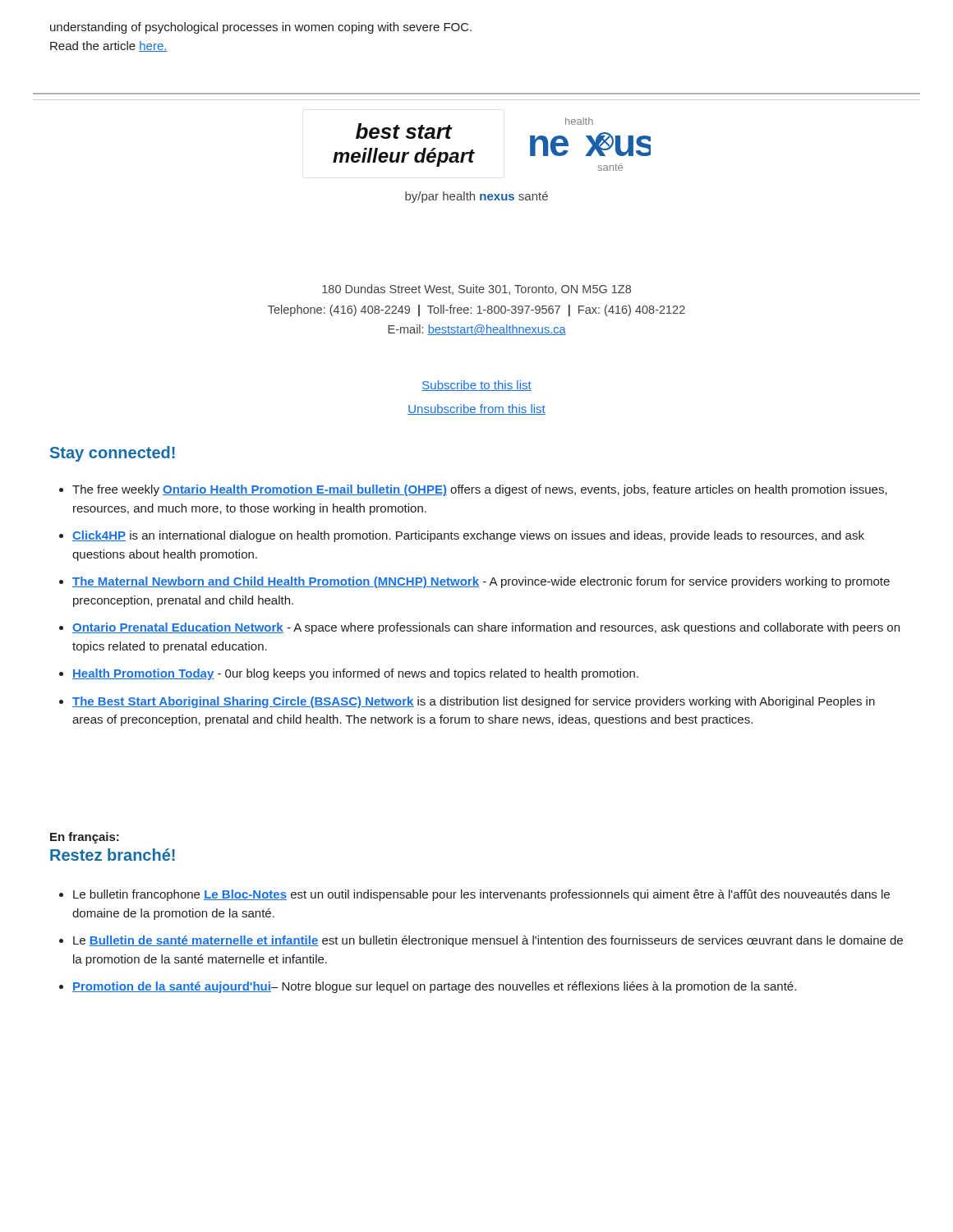Navigate to the block starting "The free weekly Ontario Health Promotion E-mail"
Image resolution: width=953 pixels, height=1232 pixels.
coord(480,498)
